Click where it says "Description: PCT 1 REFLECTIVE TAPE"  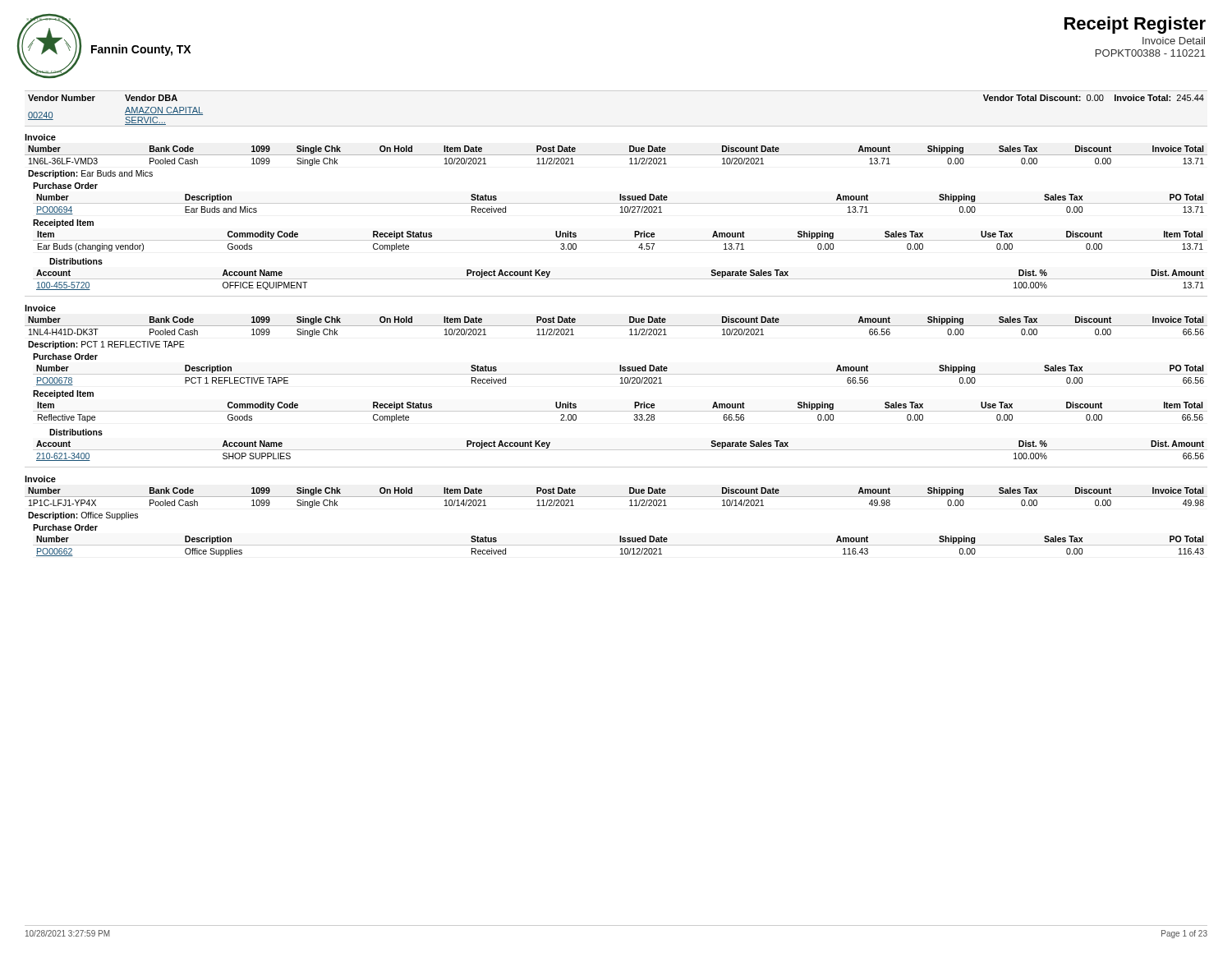coord(106,344)
